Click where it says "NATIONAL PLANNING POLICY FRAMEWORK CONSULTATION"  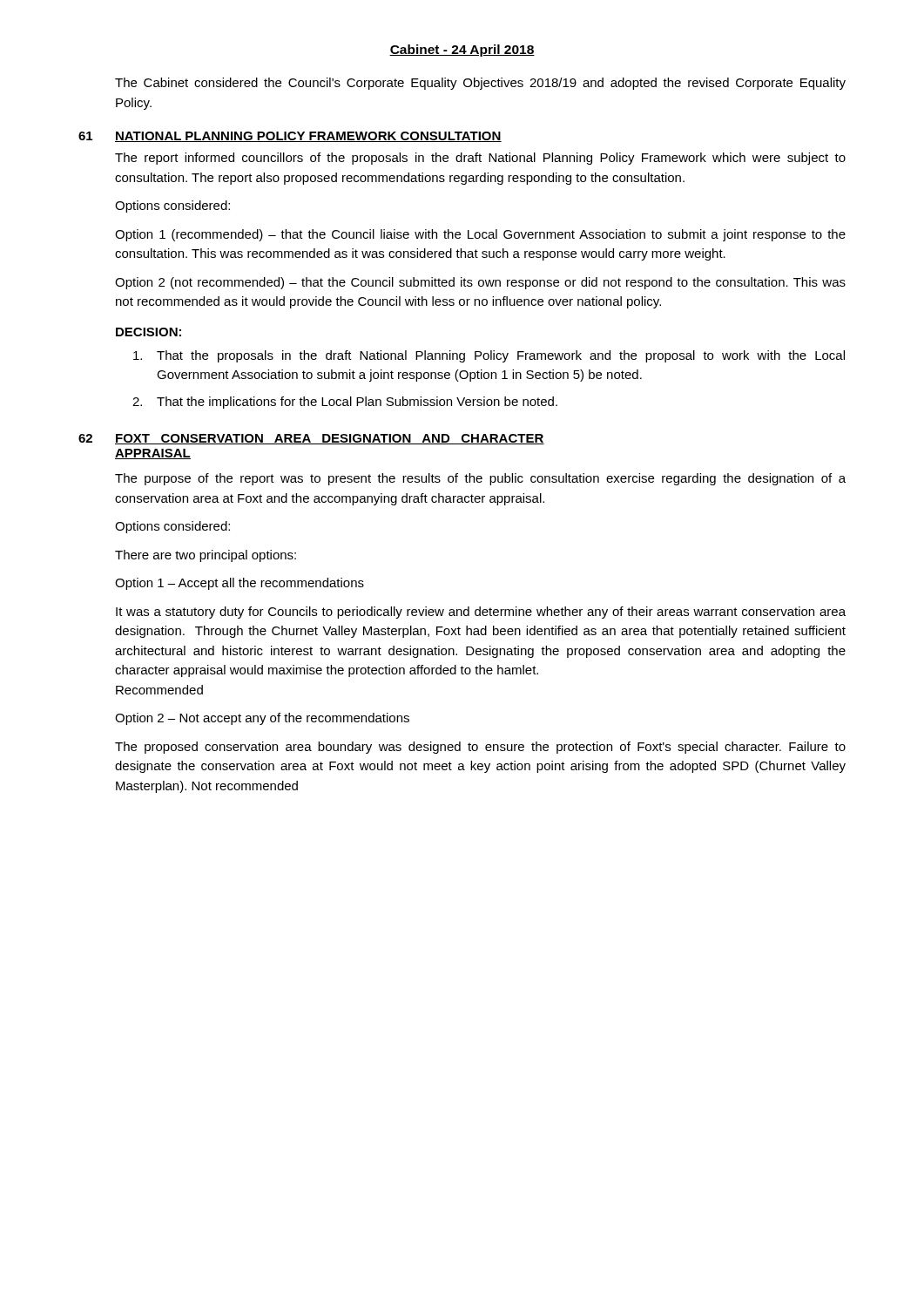click(x=308, y=135)
